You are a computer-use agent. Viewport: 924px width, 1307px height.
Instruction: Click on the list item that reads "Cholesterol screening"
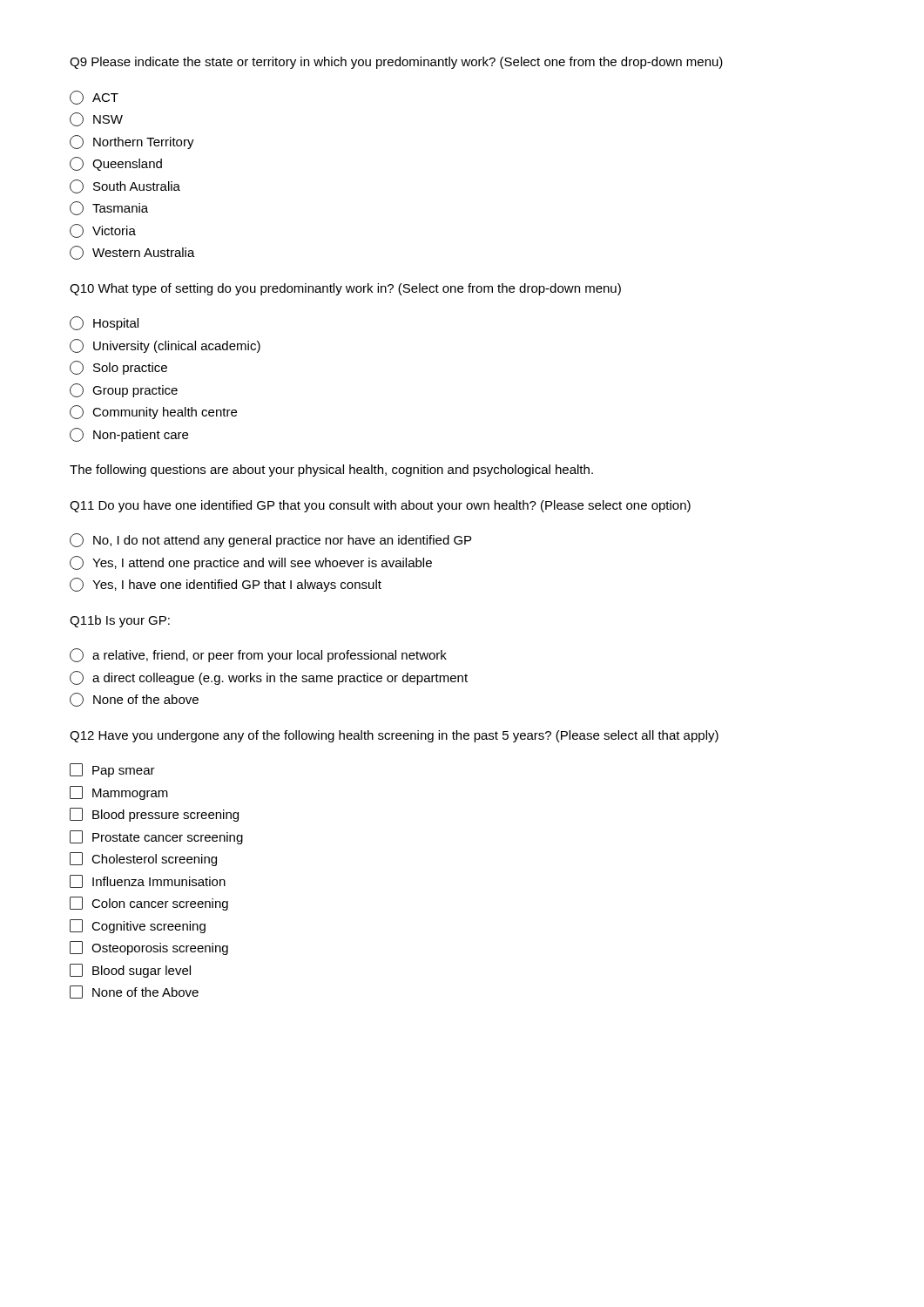click(x=144, y=859)
